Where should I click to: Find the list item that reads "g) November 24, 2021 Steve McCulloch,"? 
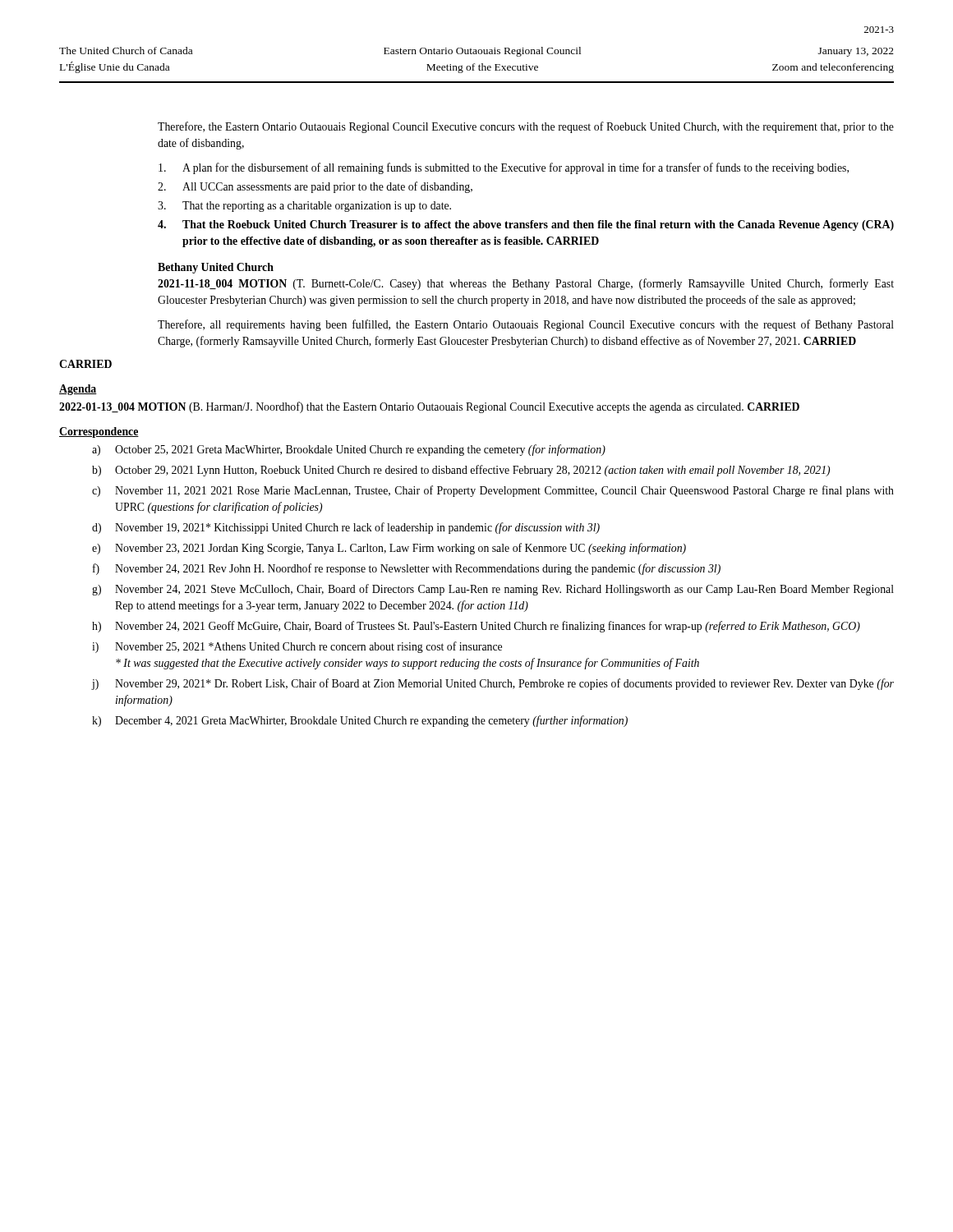coord(493,598)
